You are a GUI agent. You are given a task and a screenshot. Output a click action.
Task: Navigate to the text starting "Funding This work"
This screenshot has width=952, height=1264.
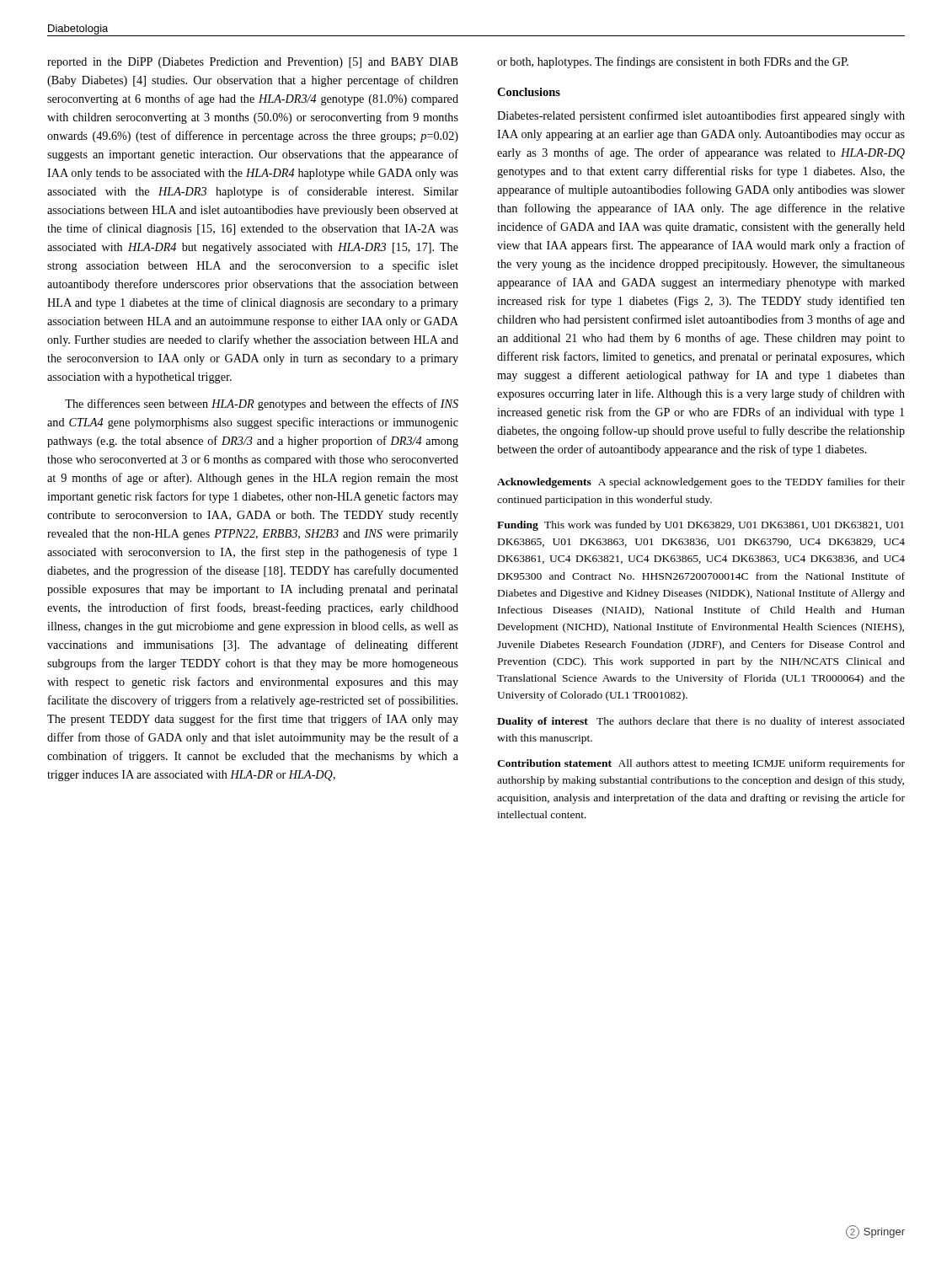click(701, 610)
